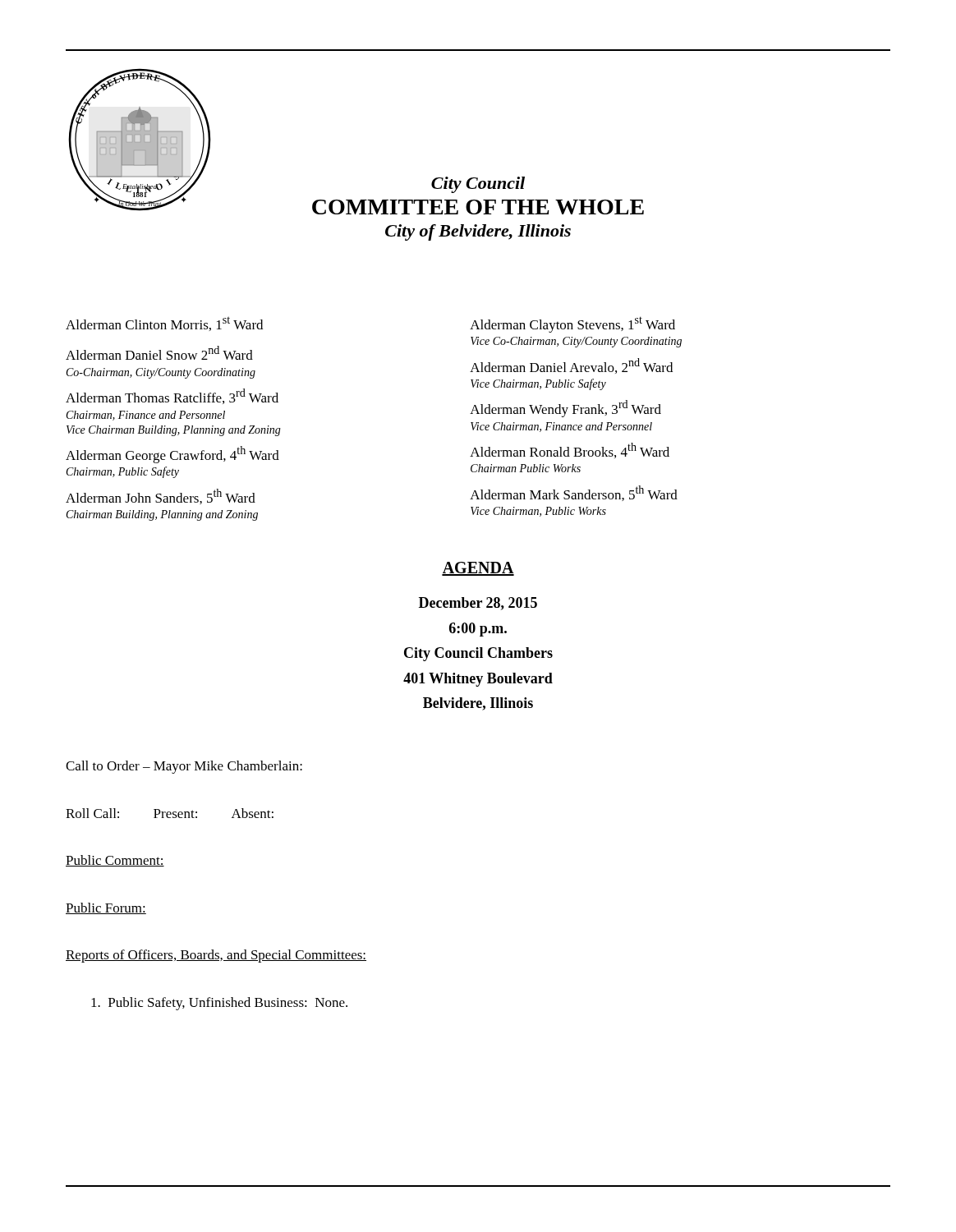The height and width of the screenshot is (1232, 956).
Task: Click on the text block that says "Alderman Ronald Brooks, 4th Ward Chairman"
Action: click(680, 458)
